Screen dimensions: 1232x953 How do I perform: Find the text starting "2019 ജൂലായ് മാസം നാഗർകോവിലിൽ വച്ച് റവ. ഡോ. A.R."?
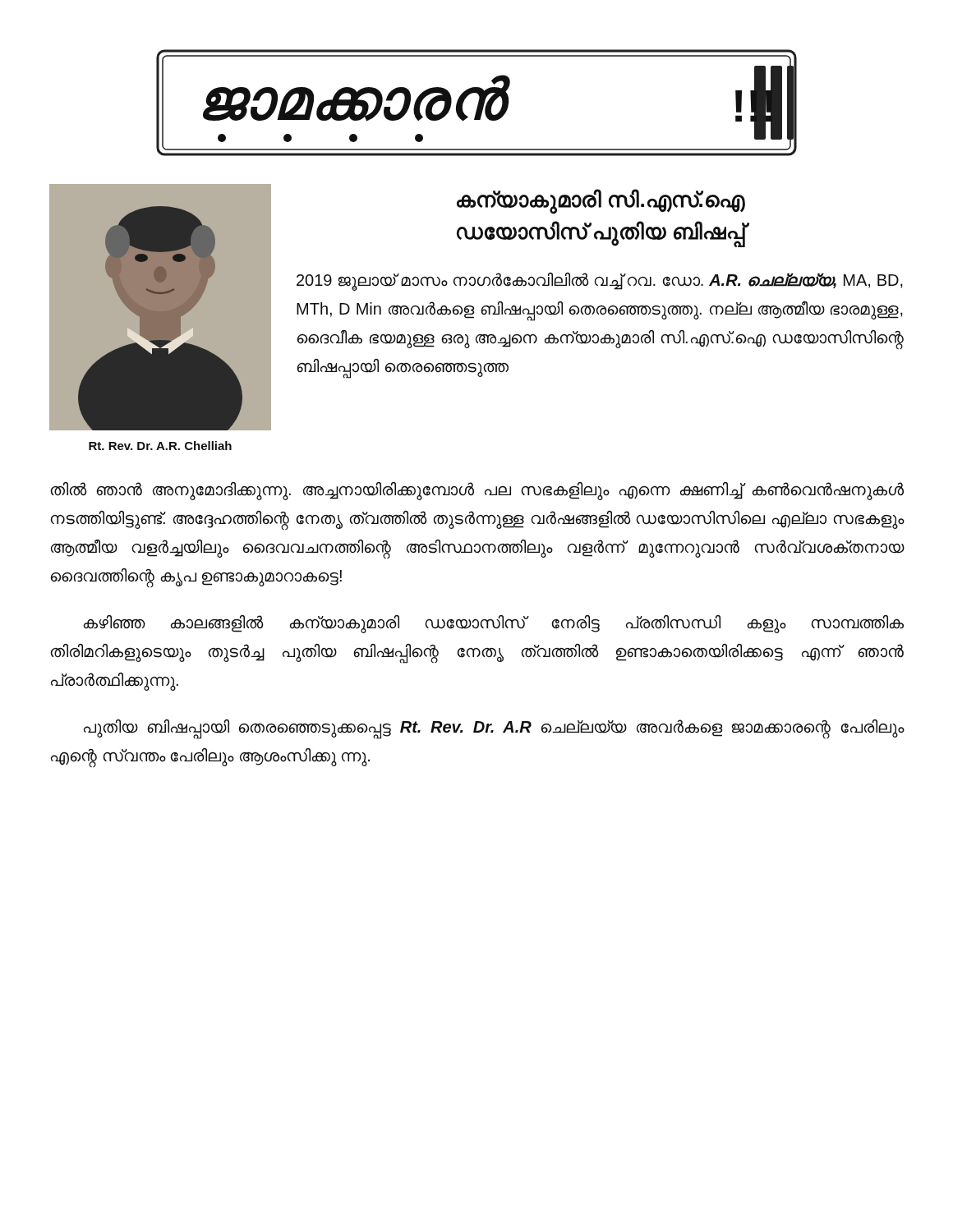coord(600,323)
